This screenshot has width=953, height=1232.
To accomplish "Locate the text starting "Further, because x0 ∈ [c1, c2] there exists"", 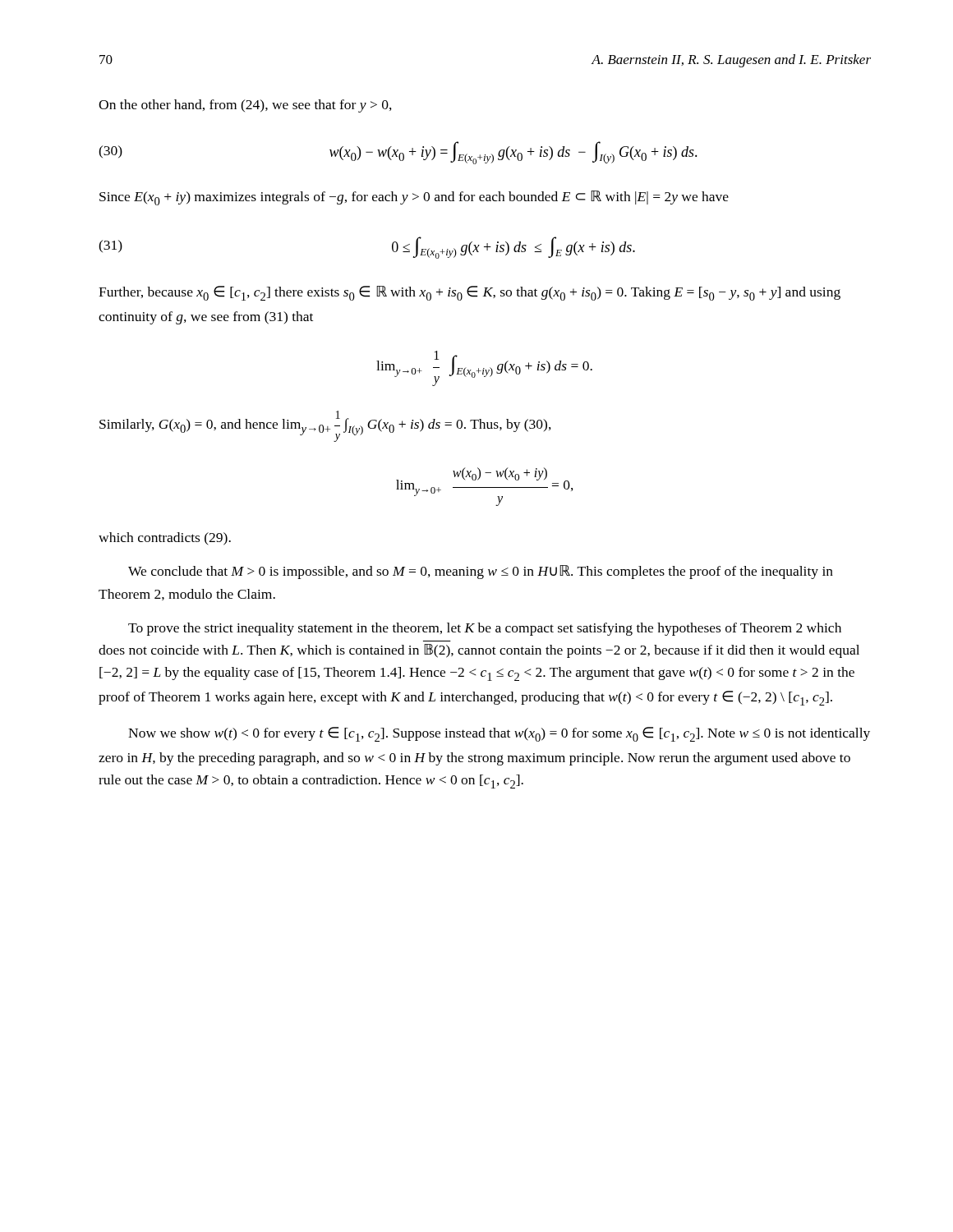I will pos(485,304).
